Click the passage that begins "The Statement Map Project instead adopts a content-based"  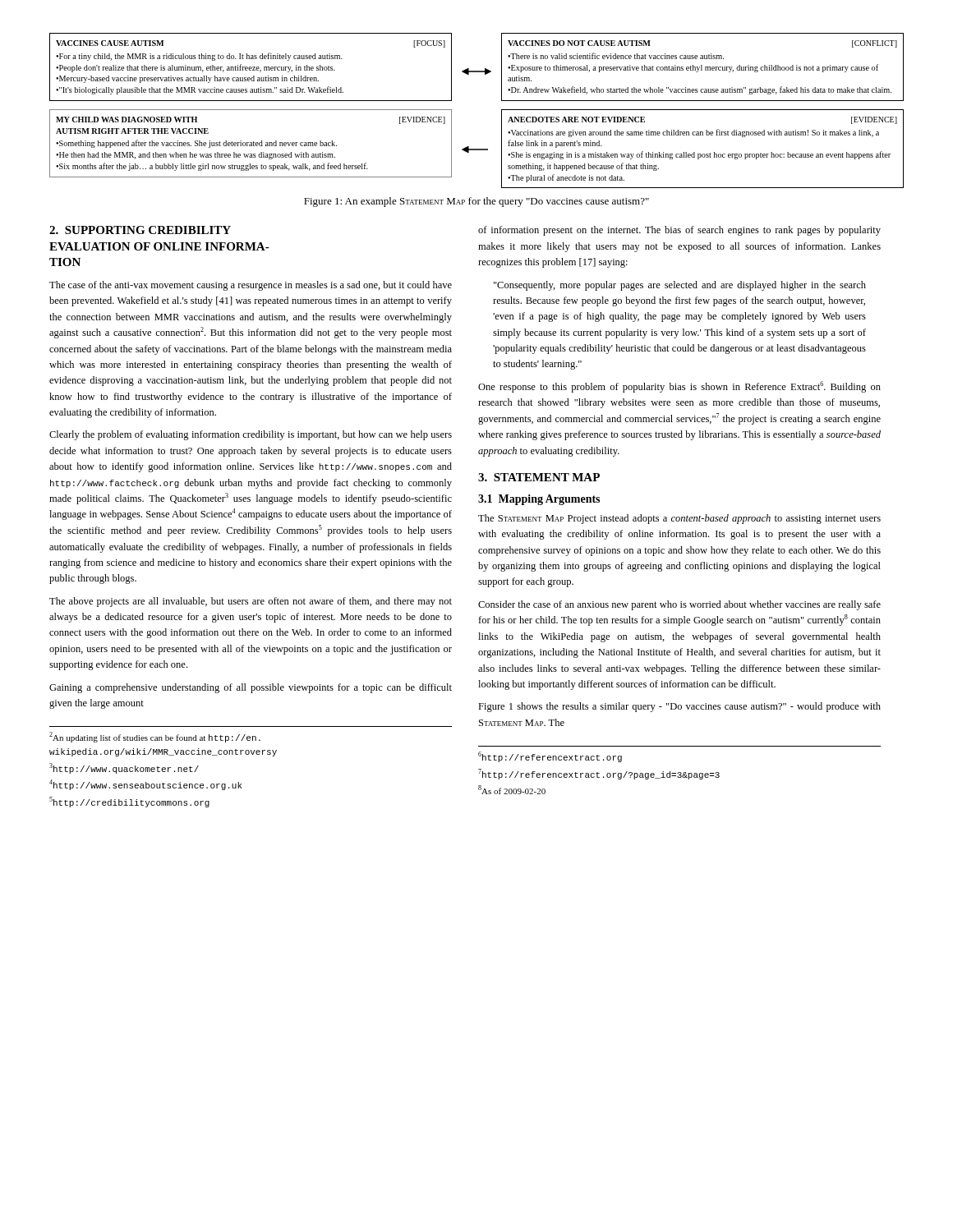679,550
